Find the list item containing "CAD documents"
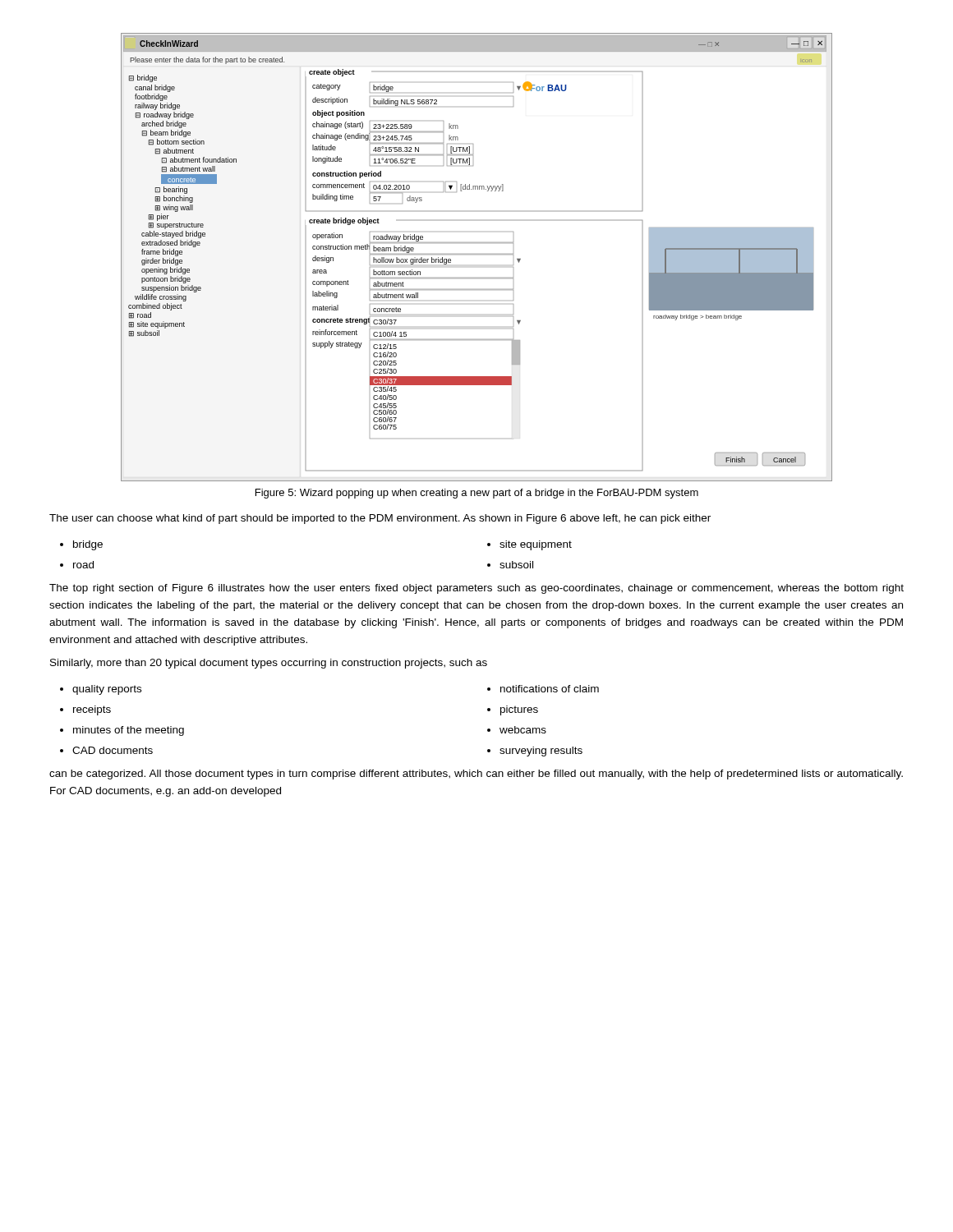The width and height of the screenshot is (953, 1232). point(106,750)
